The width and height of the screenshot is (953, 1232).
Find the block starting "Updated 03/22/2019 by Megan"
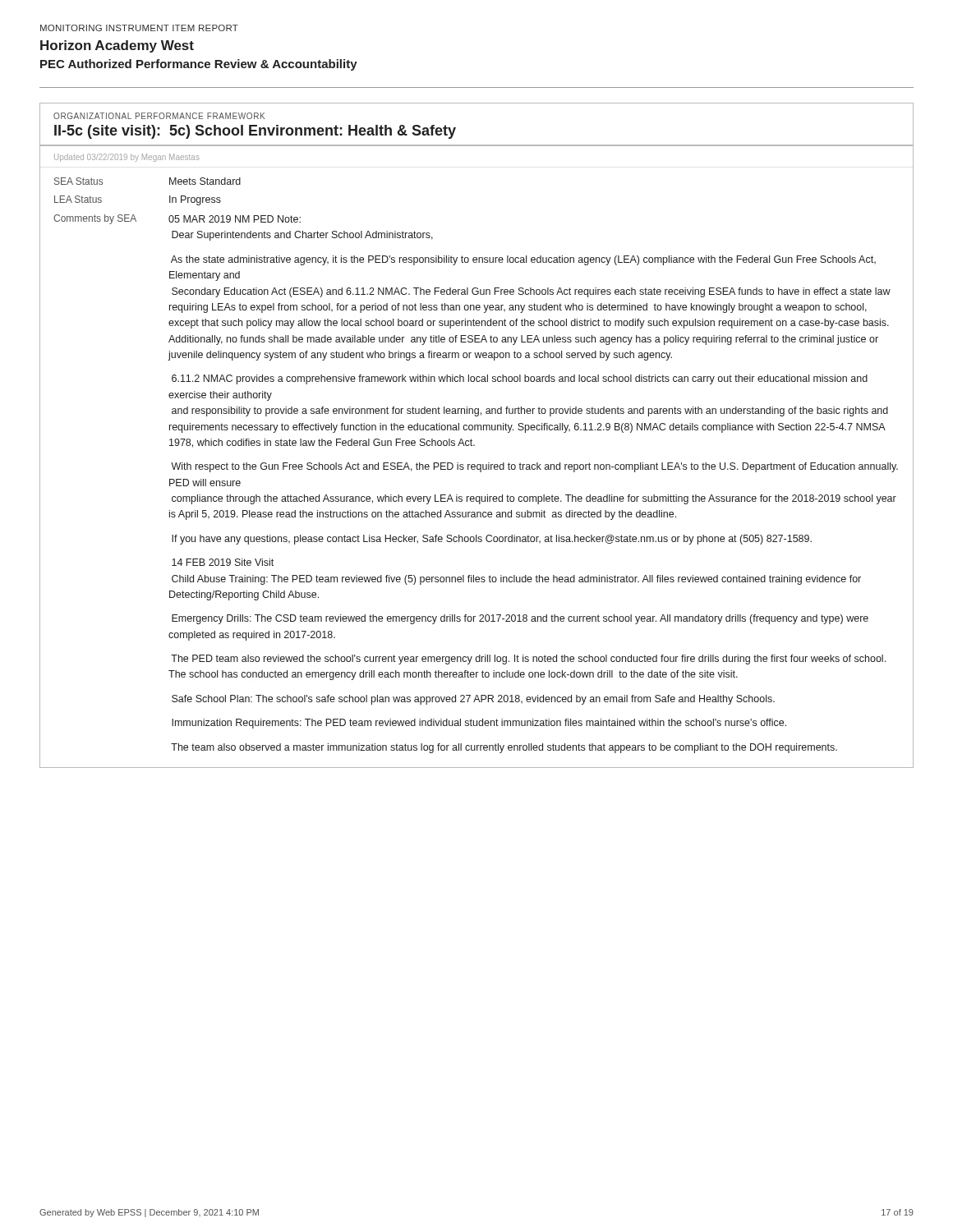coord(126,157)
